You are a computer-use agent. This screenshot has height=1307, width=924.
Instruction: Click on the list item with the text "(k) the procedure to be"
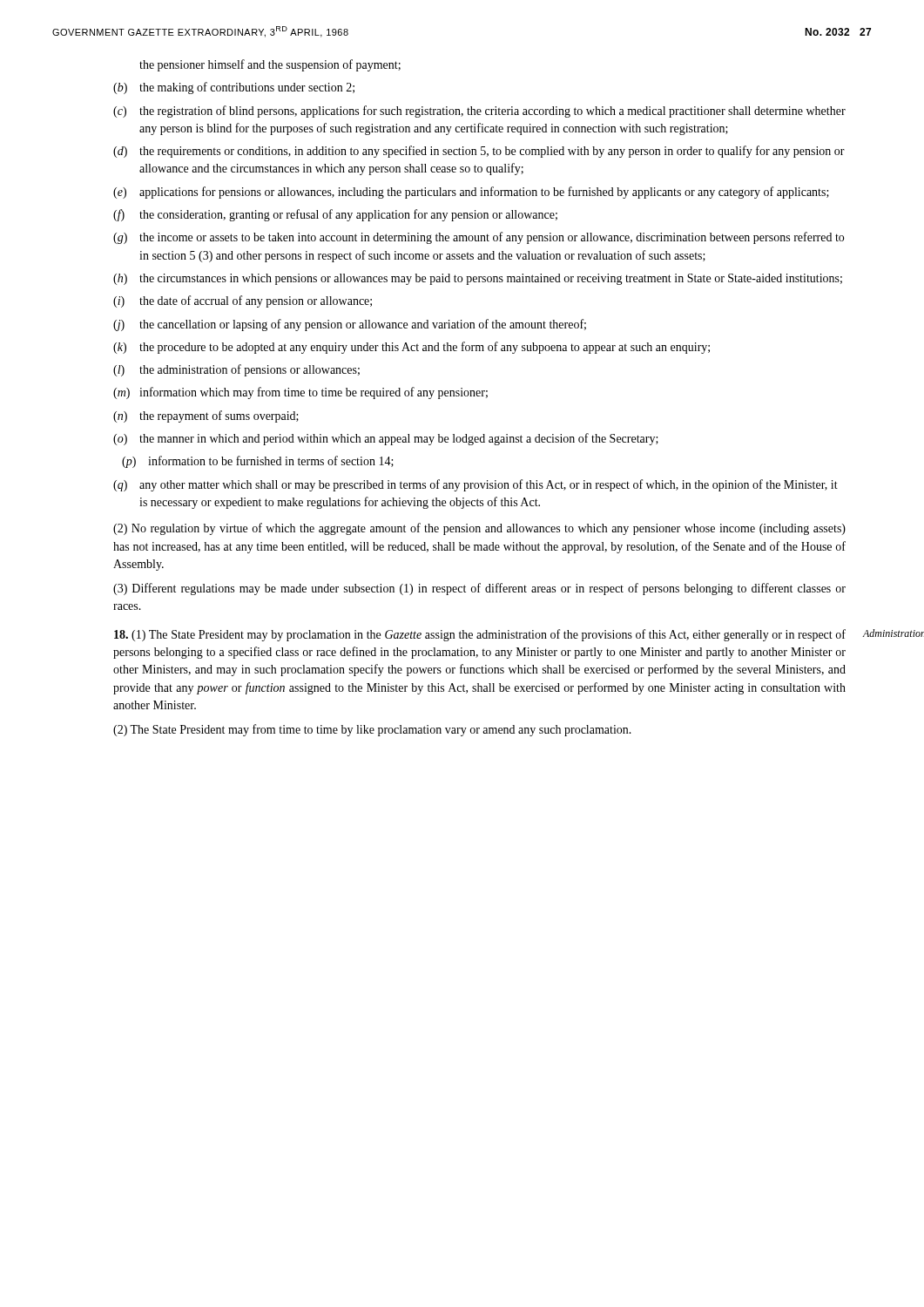pos(479,348)
